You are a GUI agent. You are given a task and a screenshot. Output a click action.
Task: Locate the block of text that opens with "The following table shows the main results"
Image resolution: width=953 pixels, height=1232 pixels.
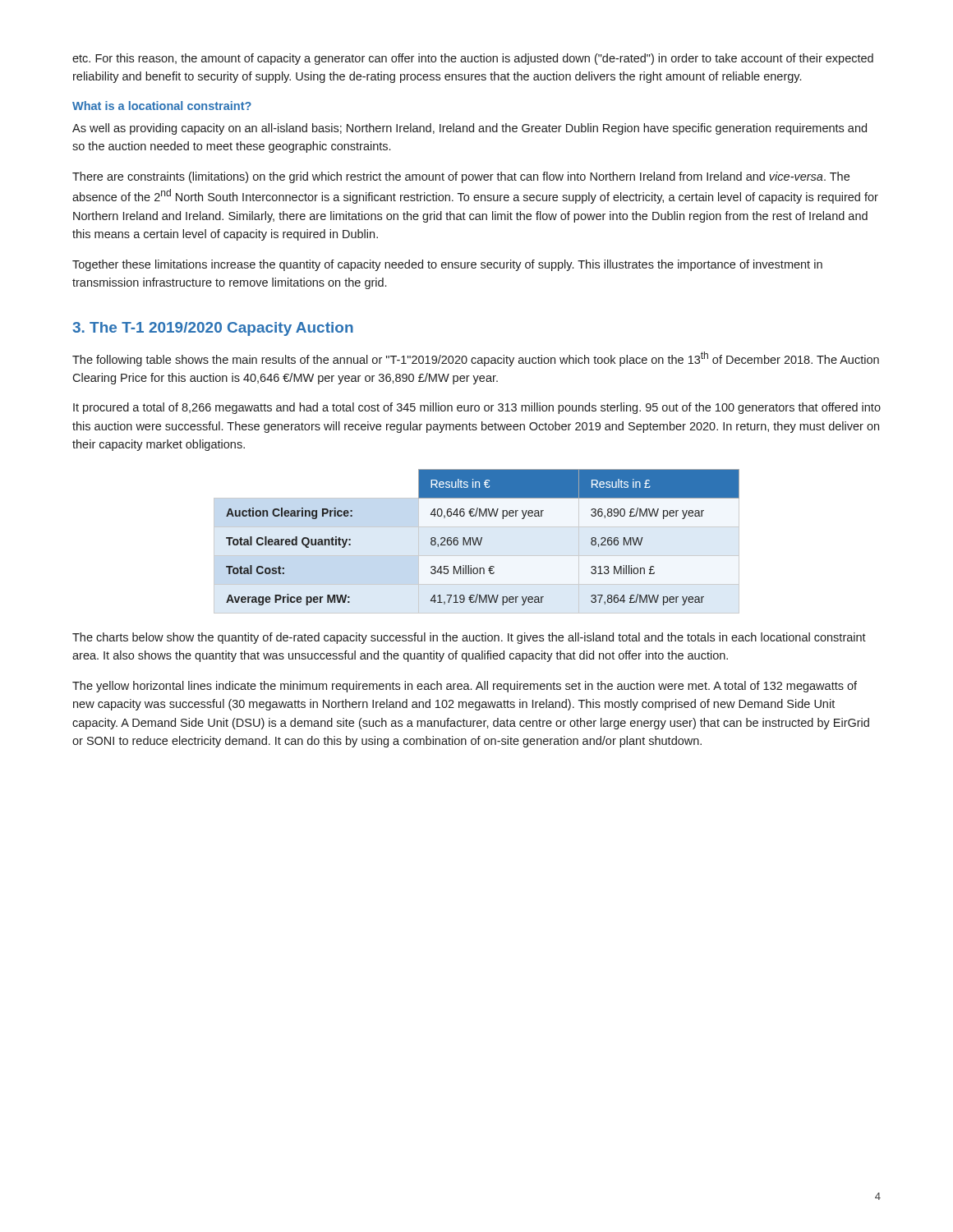click(x=476, y=367)
